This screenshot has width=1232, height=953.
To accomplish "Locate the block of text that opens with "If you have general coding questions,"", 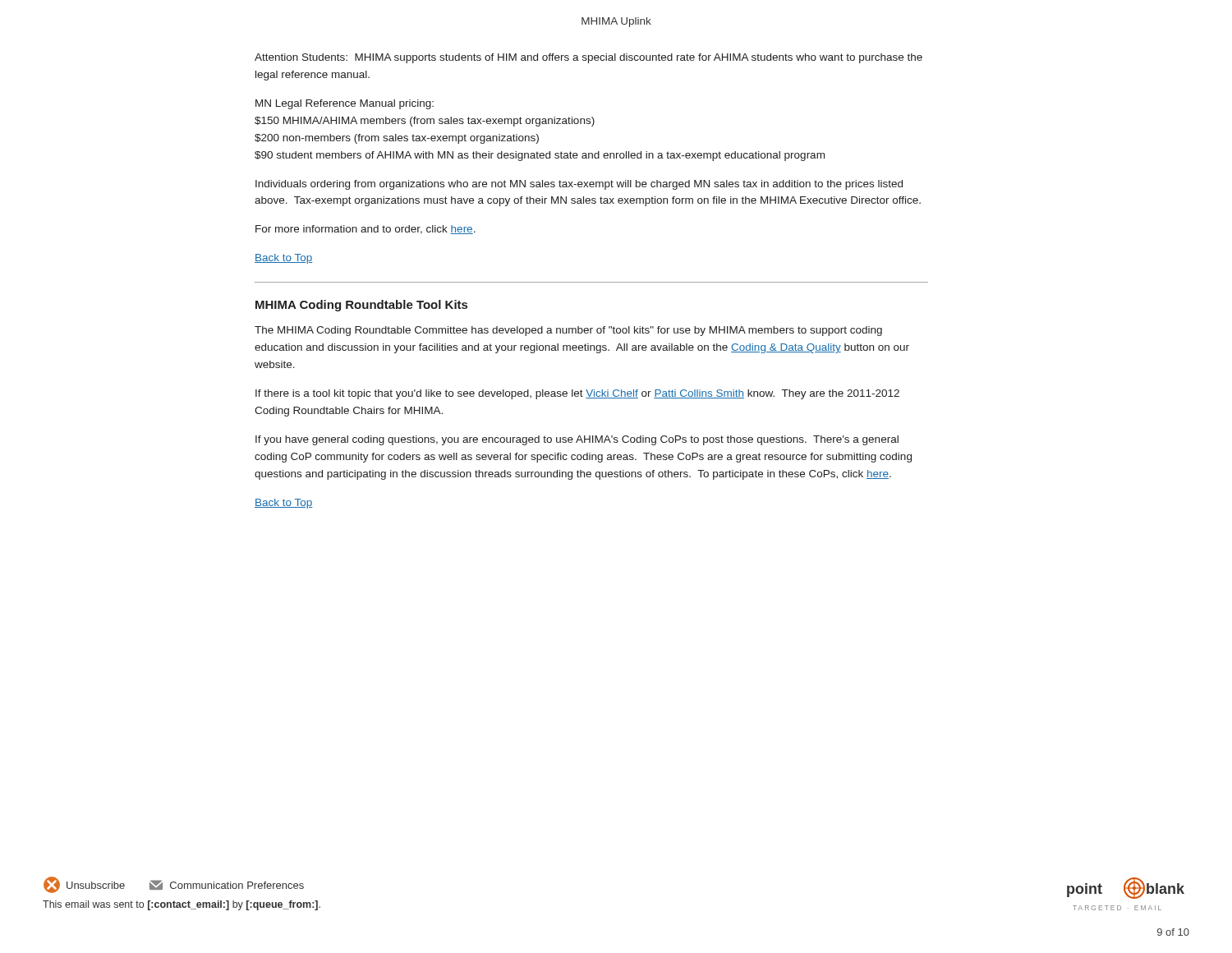I will coord(584,456).
